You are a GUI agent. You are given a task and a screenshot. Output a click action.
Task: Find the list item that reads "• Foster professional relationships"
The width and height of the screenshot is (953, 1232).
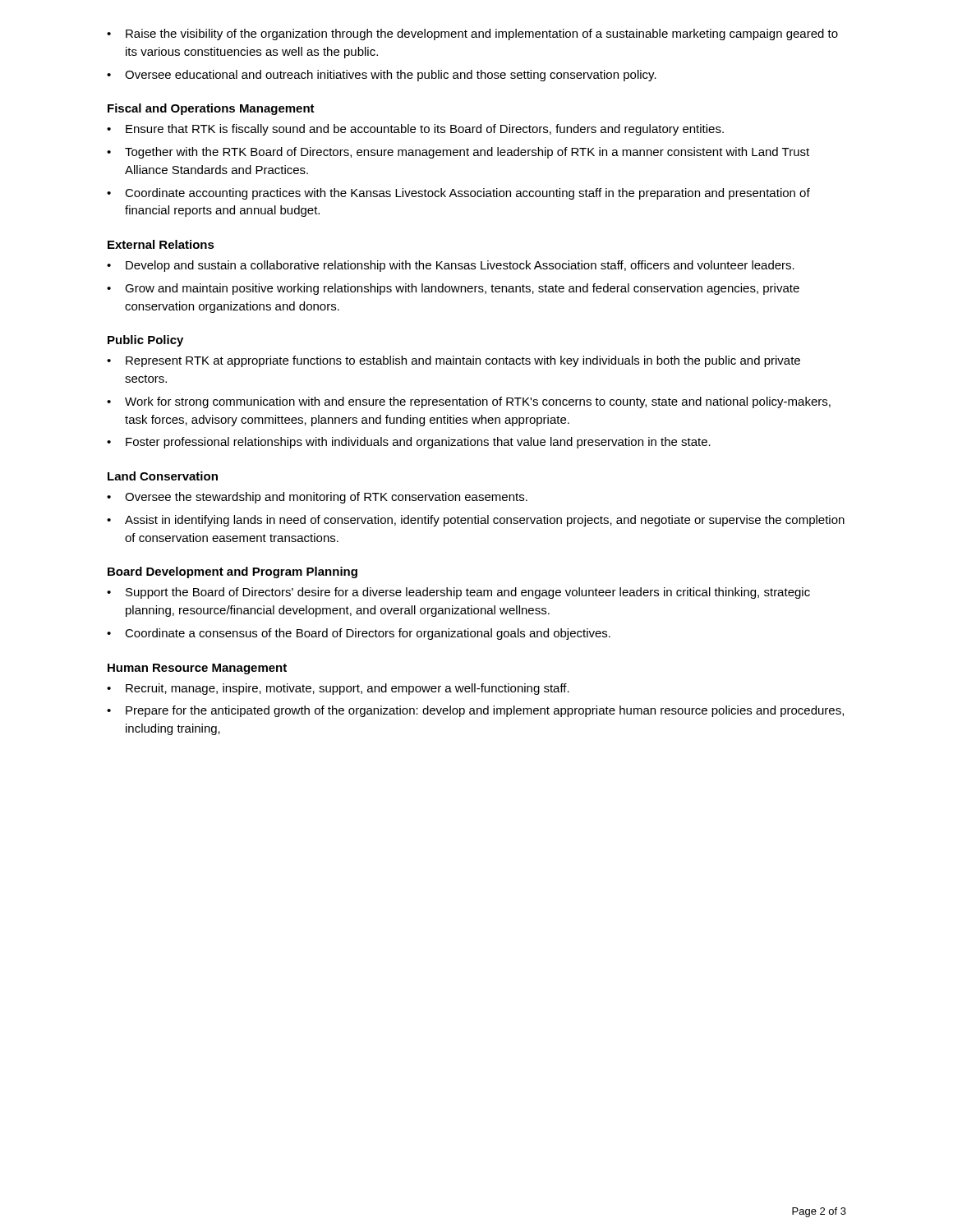tap(476, 442)
